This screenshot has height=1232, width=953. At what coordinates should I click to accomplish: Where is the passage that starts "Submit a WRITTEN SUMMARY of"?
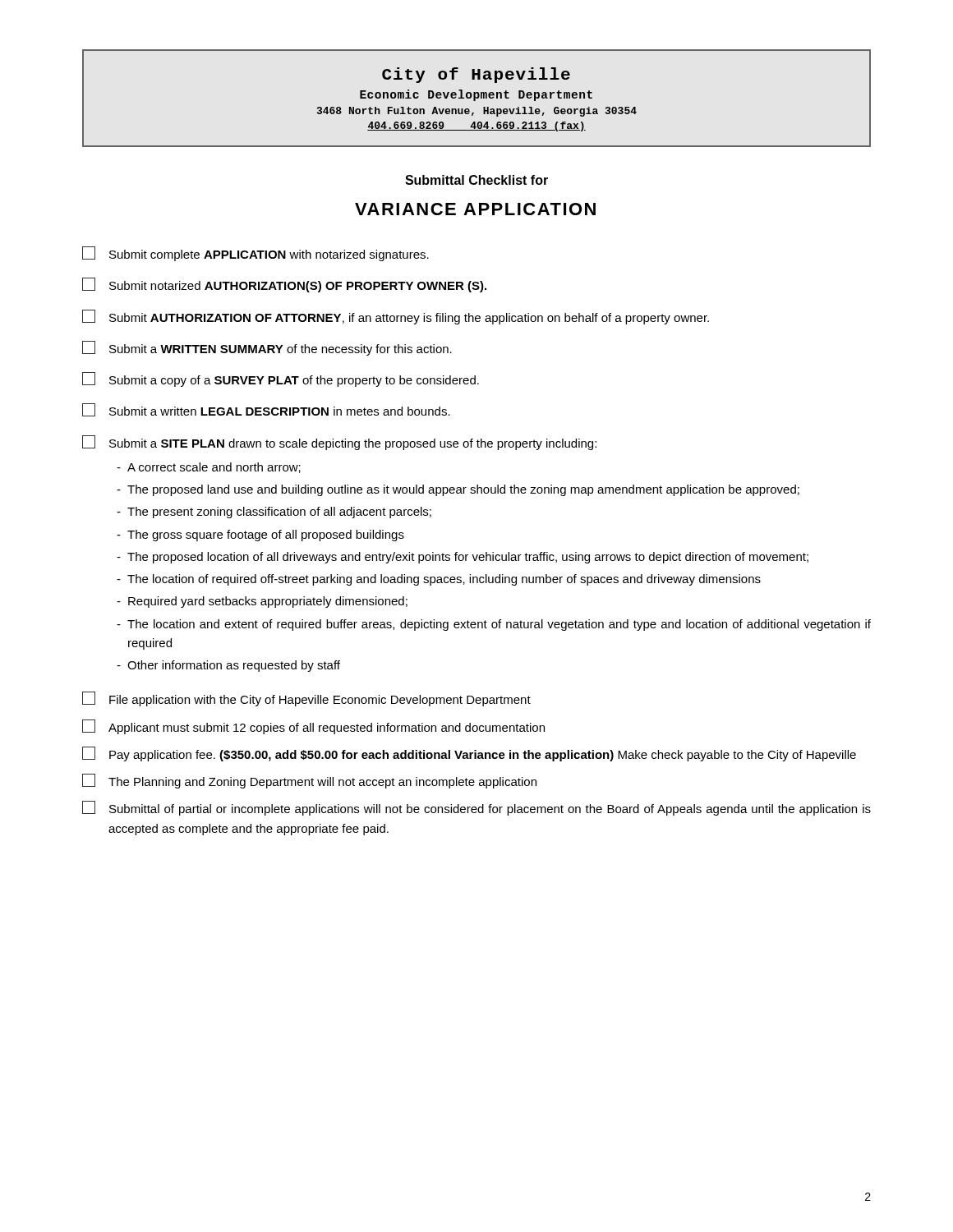click(267, 348)
